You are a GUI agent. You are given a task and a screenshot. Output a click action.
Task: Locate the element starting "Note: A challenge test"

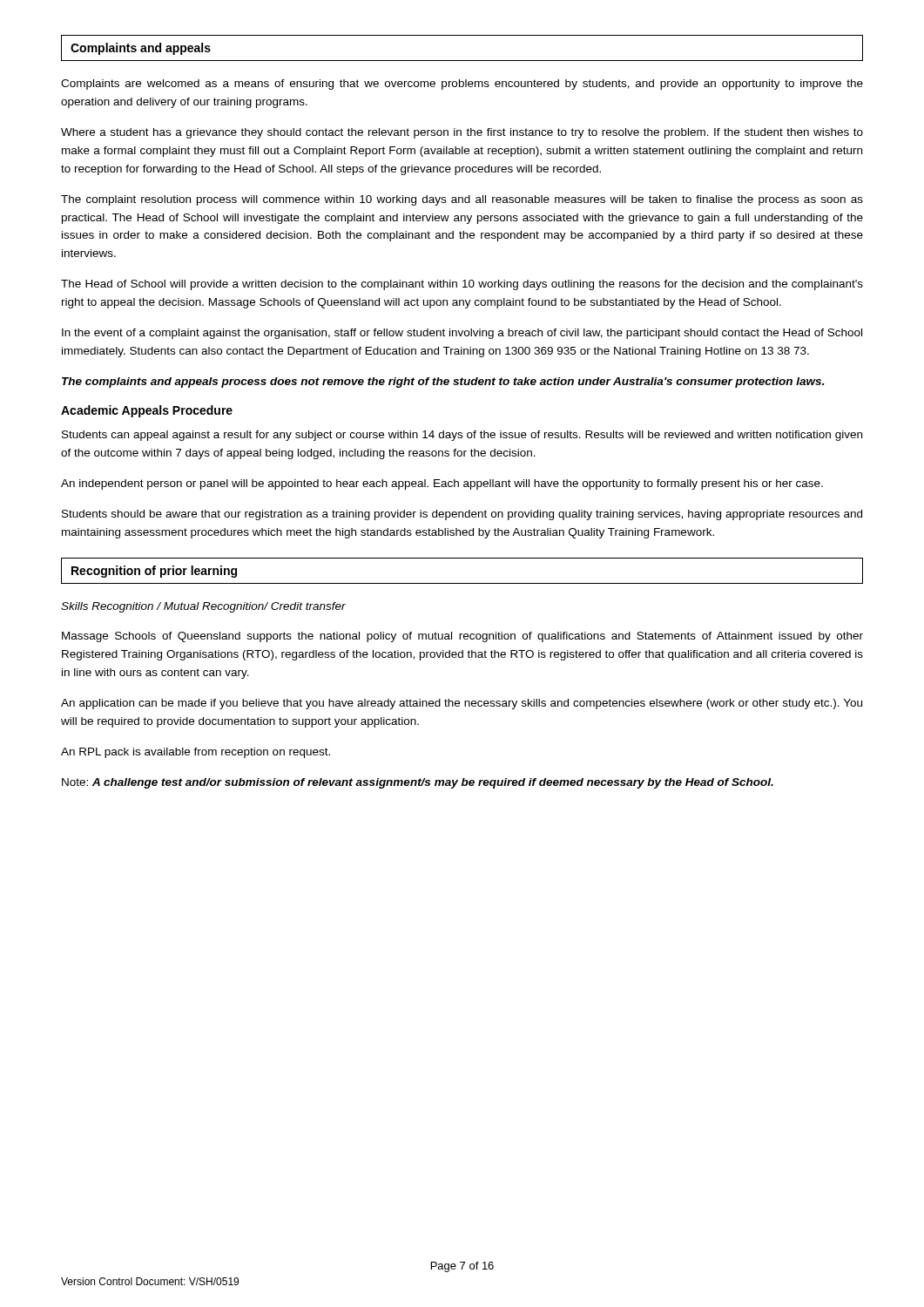[x=418, y=782]
